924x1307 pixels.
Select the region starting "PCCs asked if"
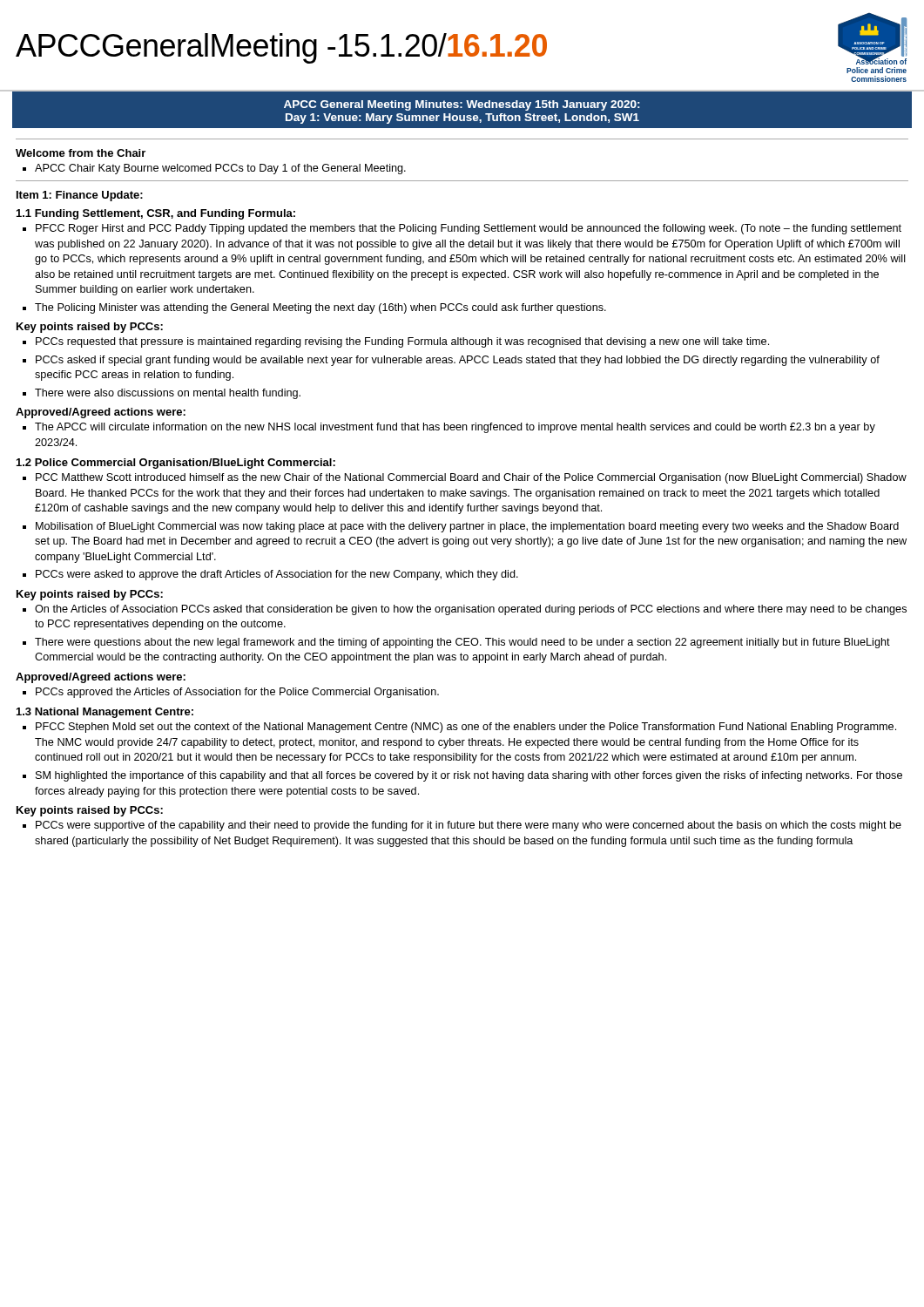tap(457, 367)
